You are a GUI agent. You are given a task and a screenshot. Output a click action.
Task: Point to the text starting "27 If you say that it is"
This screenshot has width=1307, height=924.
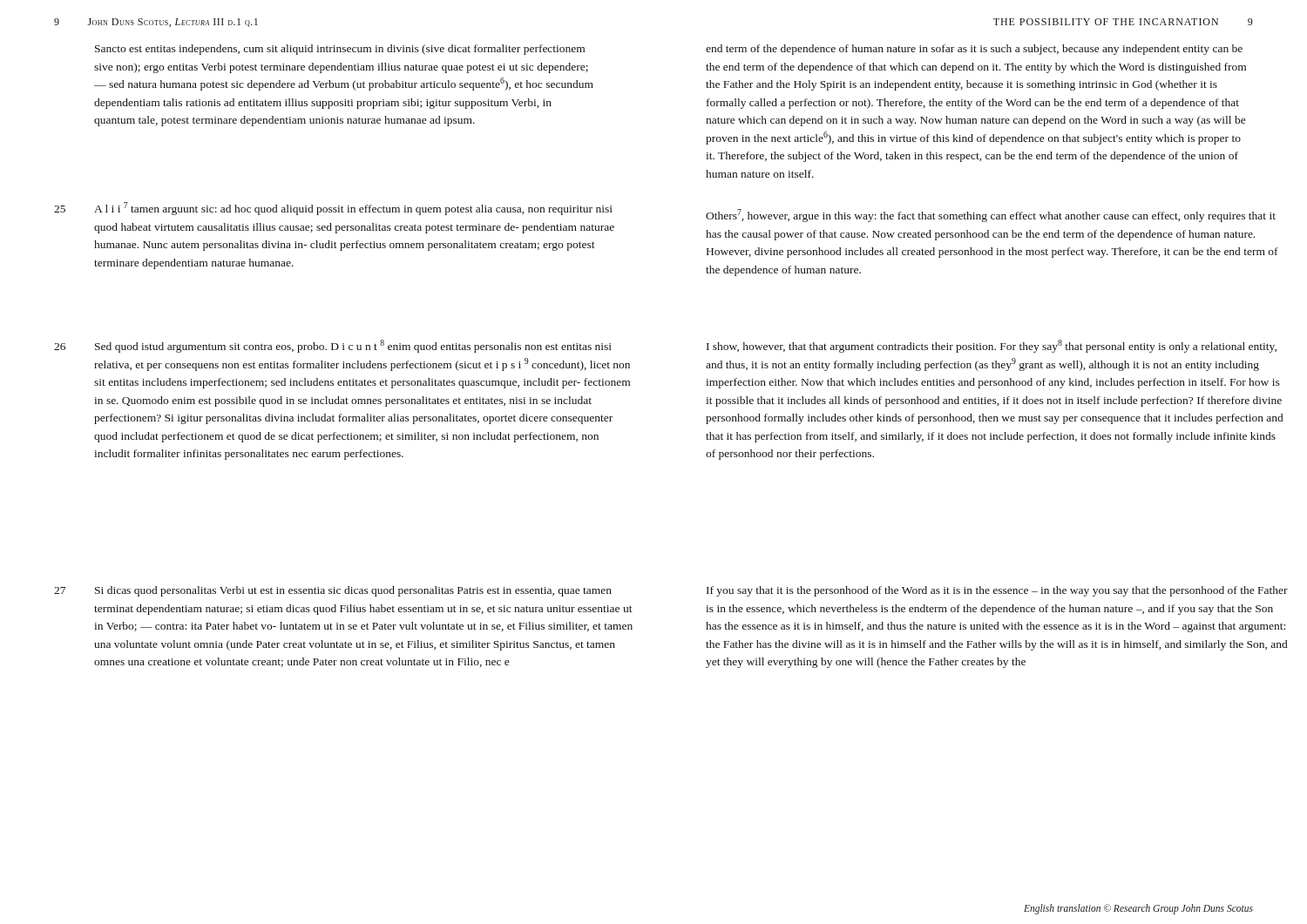tap(997, 626)
